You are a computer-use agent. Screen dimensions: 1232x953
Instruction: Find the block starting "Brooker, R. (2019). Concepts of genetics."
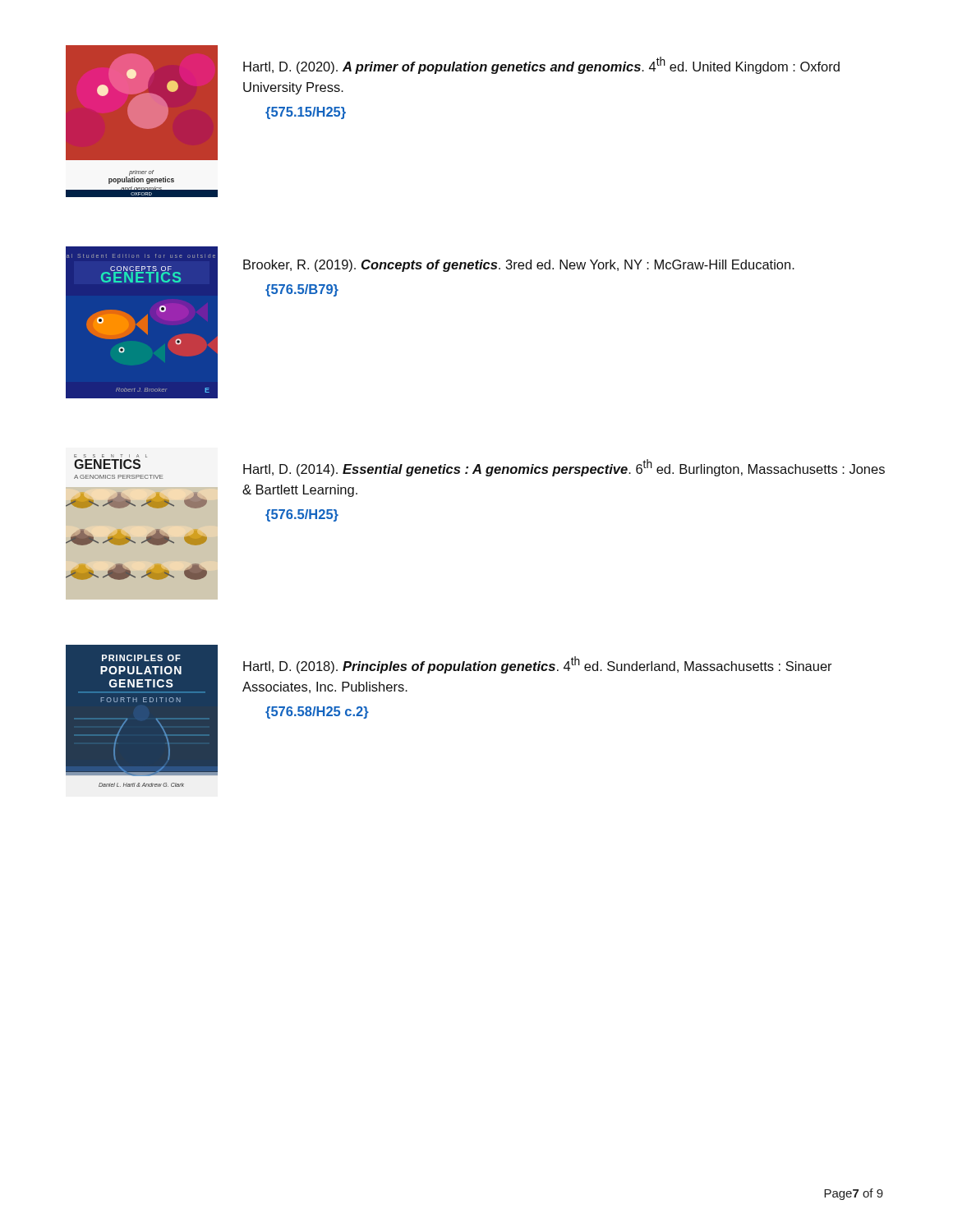(x=565, y=278)
